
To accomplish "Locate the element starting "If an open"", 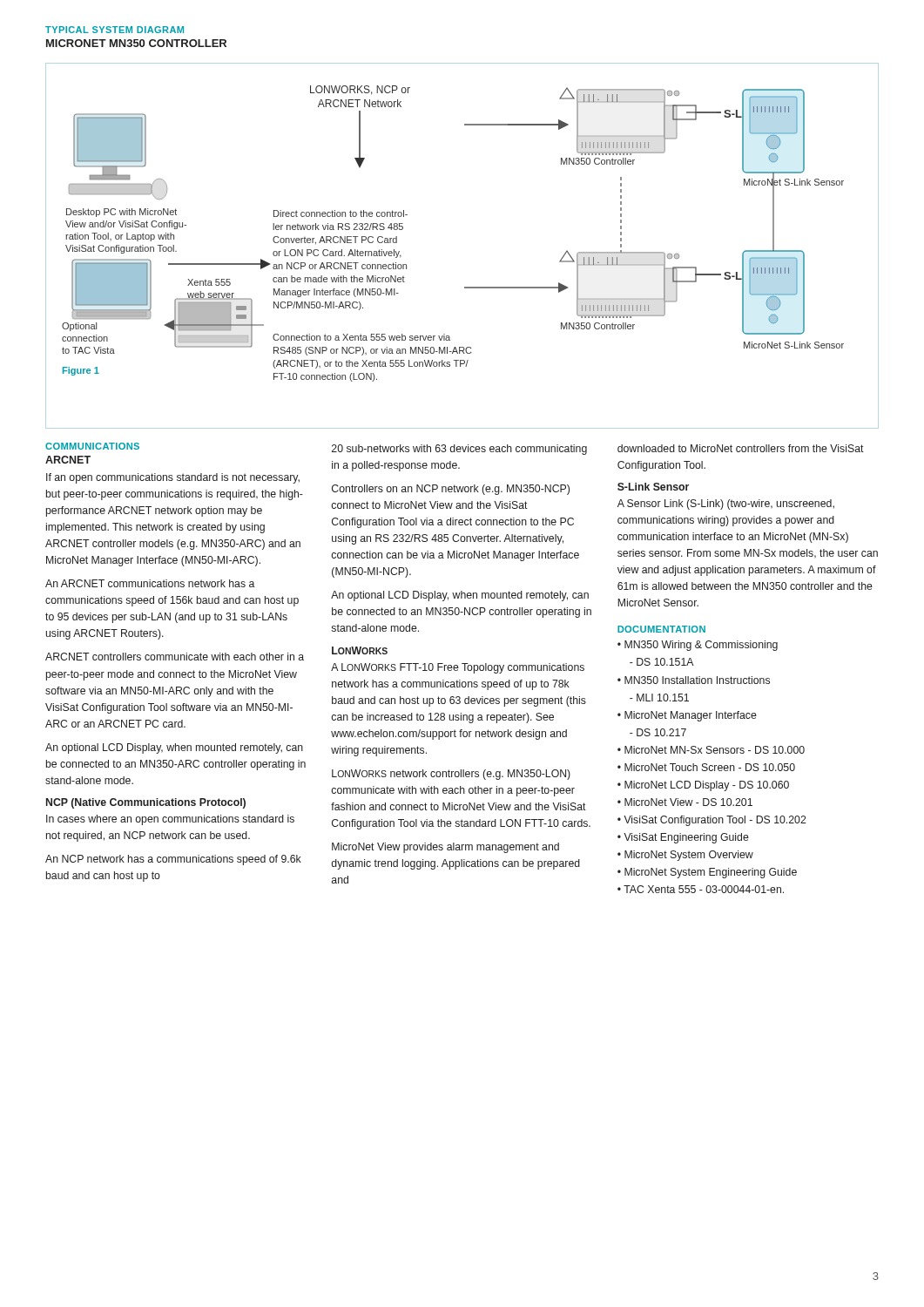I will (x=176, y=519).
